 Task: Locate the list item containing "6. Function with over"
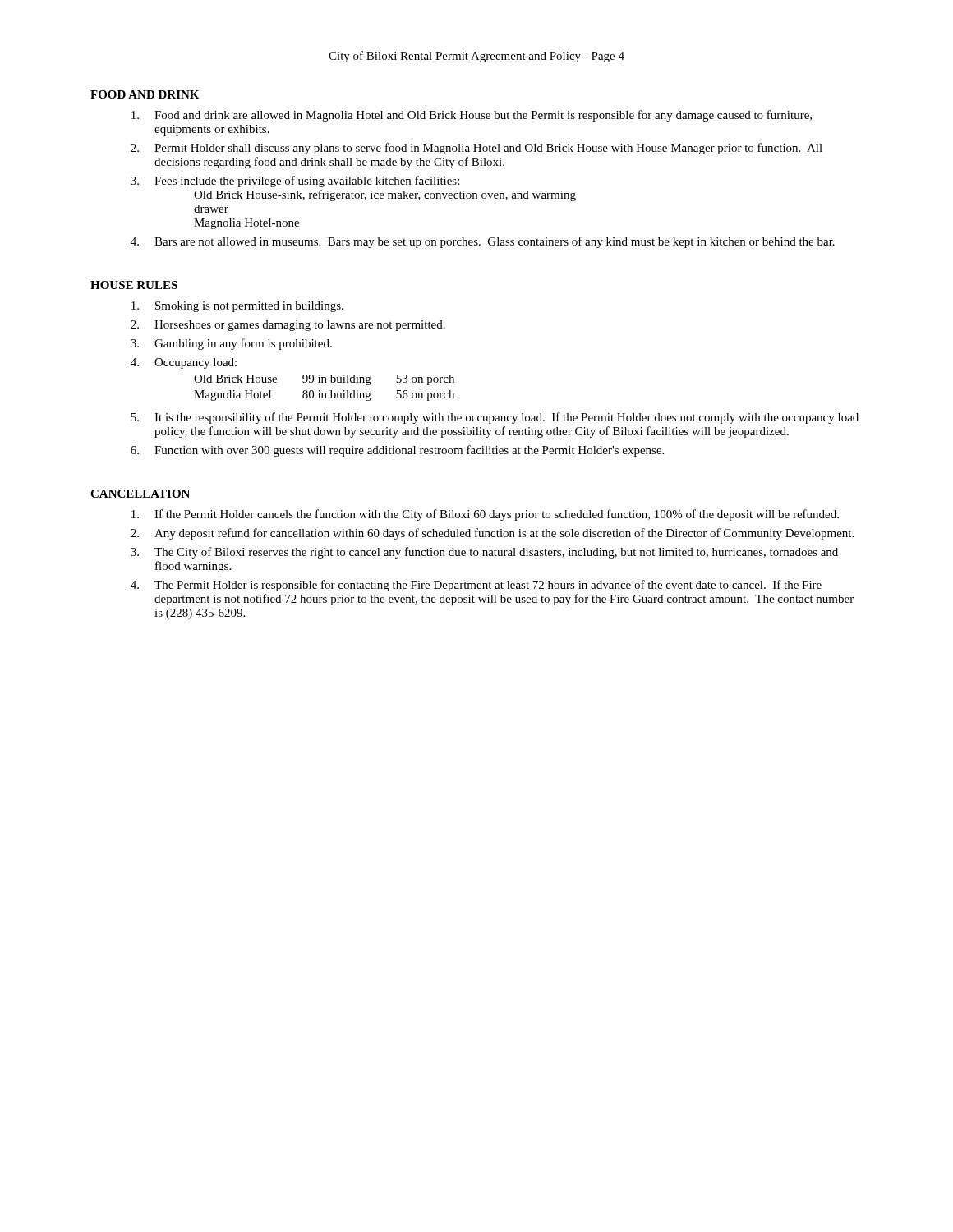pos(476,450)
